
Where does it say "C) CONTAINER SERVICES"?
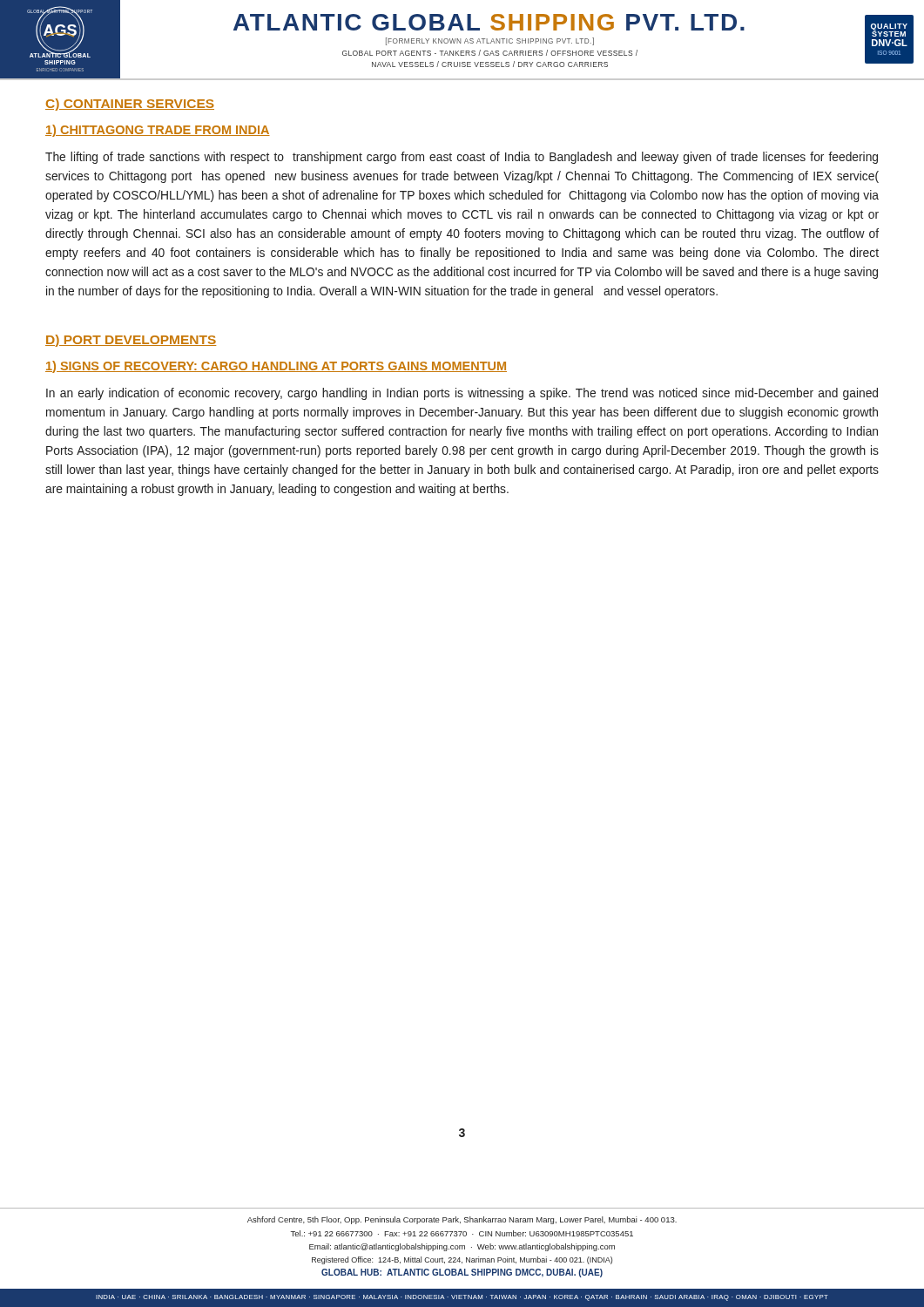click(130, 103)
